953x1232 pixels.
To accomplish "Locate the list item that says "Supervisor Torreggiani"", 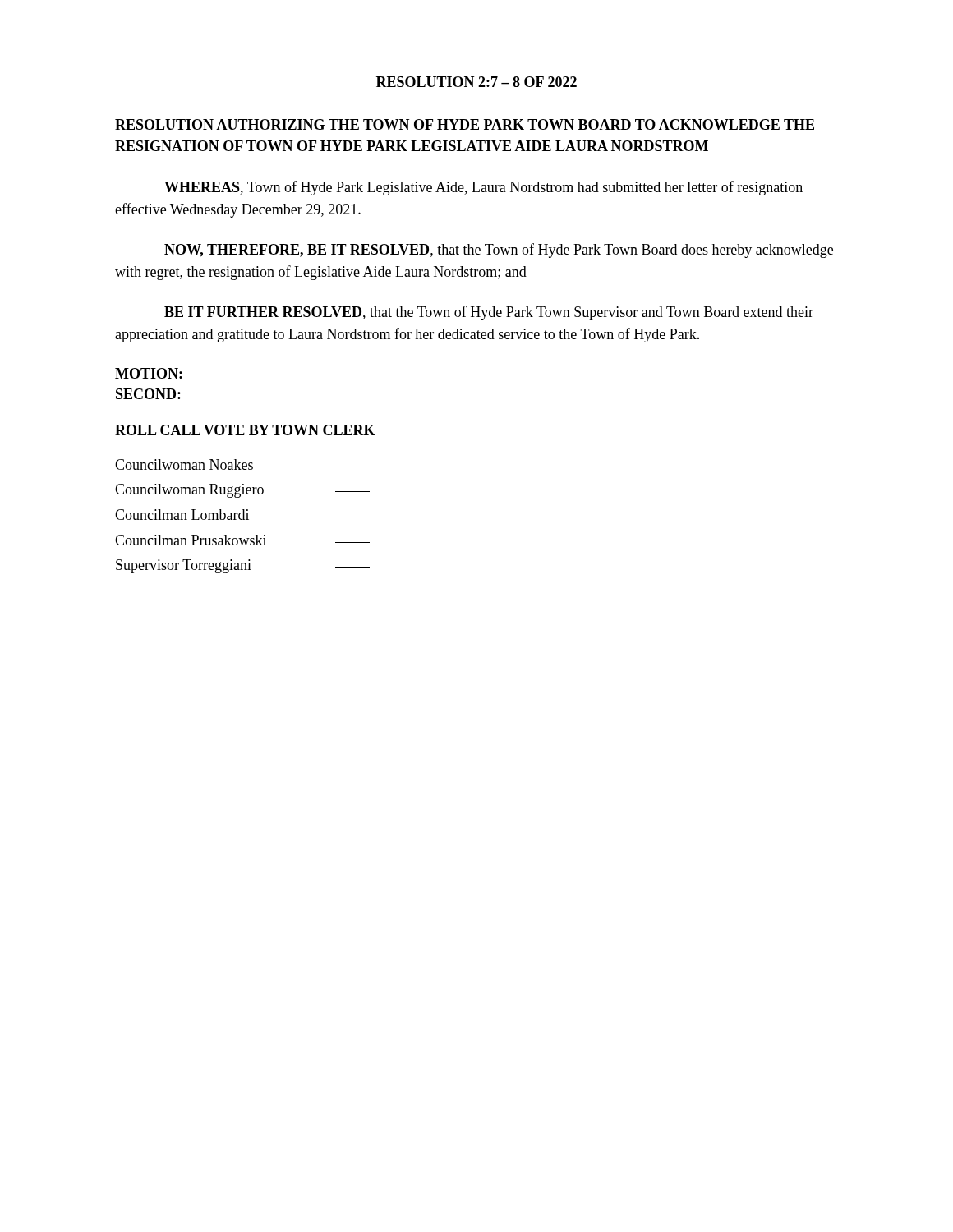I will (242, 565).
